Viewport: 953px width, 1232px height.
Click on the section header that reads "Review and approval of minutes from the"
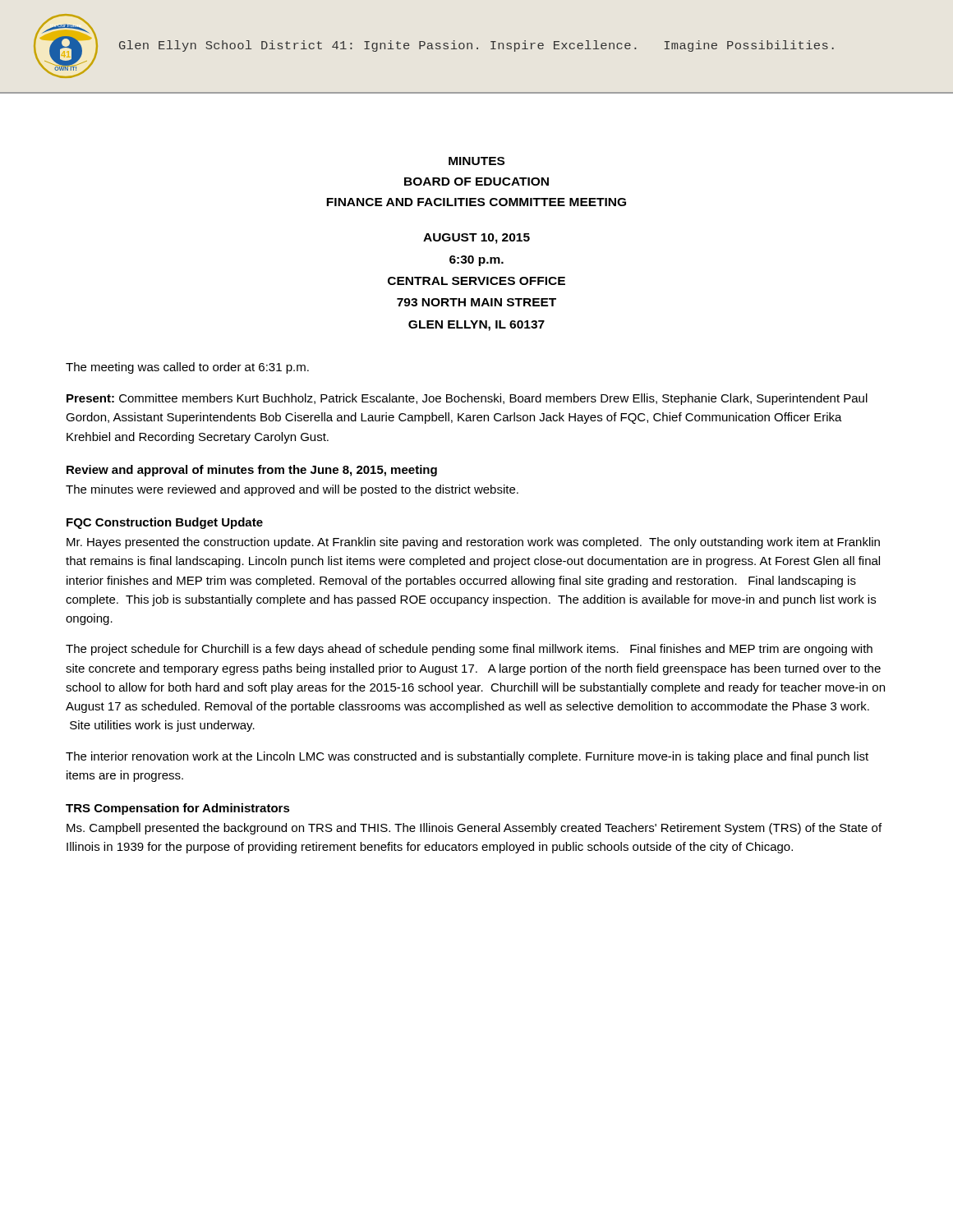252,469
